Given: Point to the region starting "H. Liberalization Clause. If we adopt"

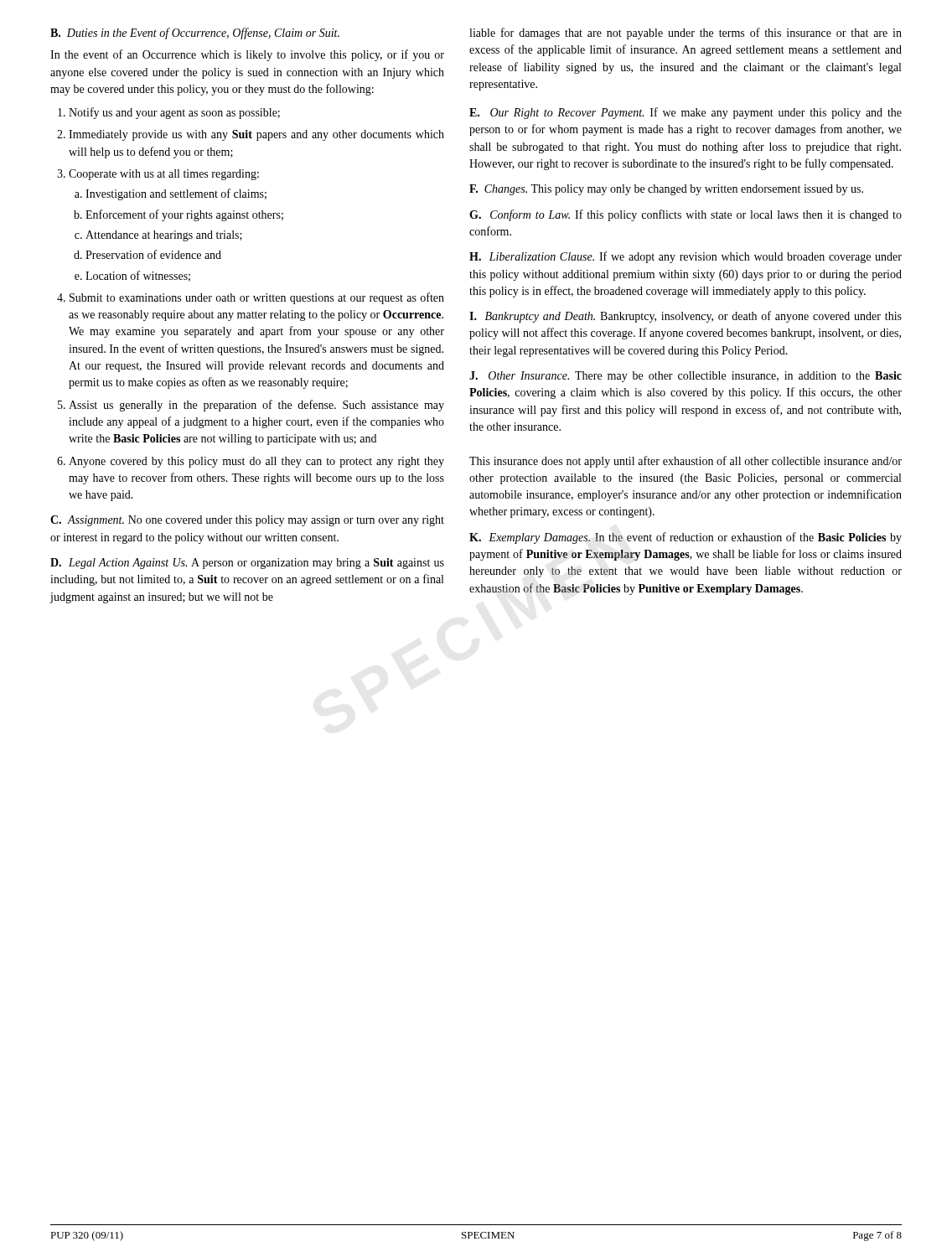Looking at the screenshot, I should (x=686, y=274).
